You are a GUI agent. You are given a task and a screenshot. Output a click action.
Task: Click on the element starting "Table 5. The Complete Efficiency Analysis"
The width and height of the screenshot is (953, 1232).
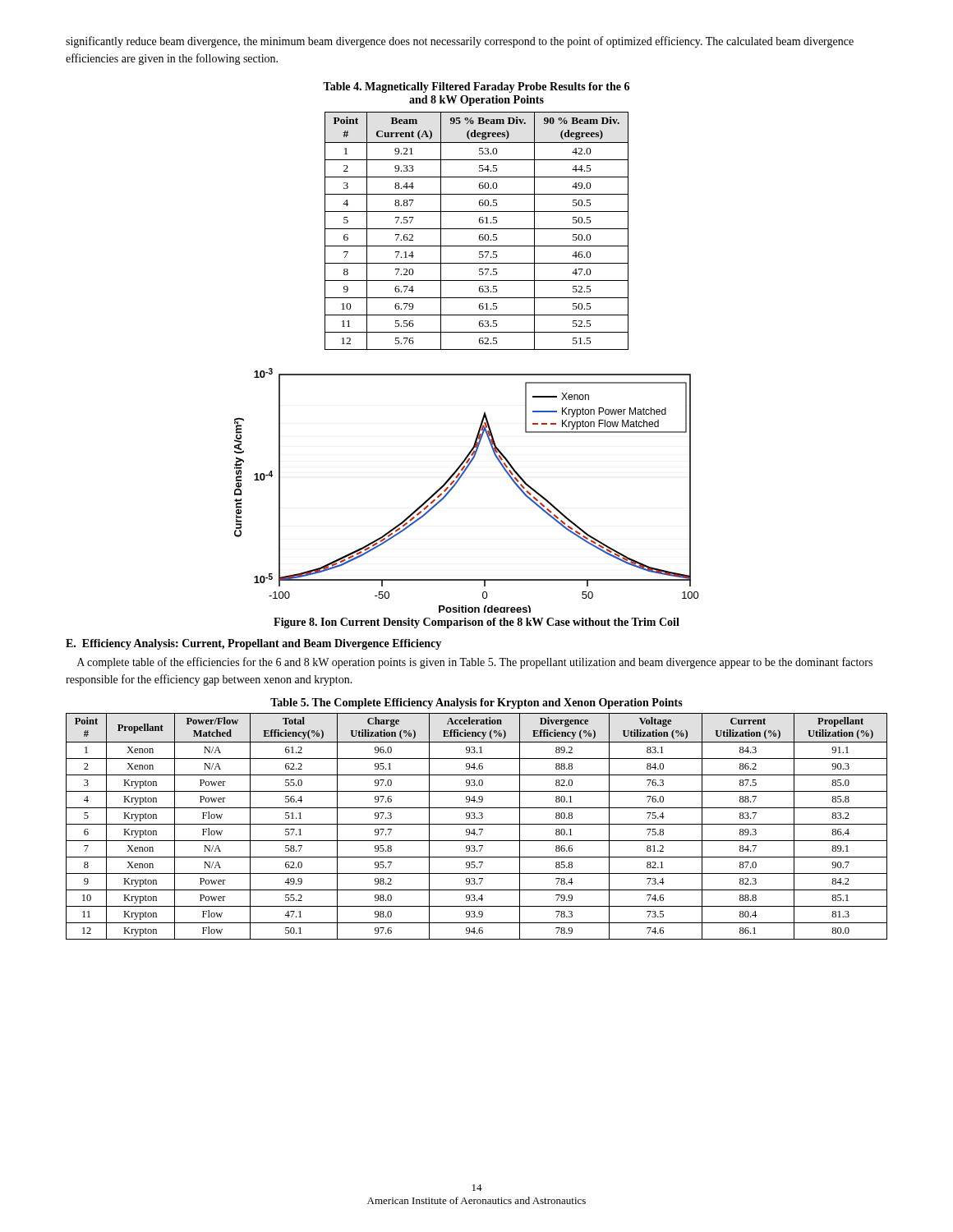pos(476,703)
